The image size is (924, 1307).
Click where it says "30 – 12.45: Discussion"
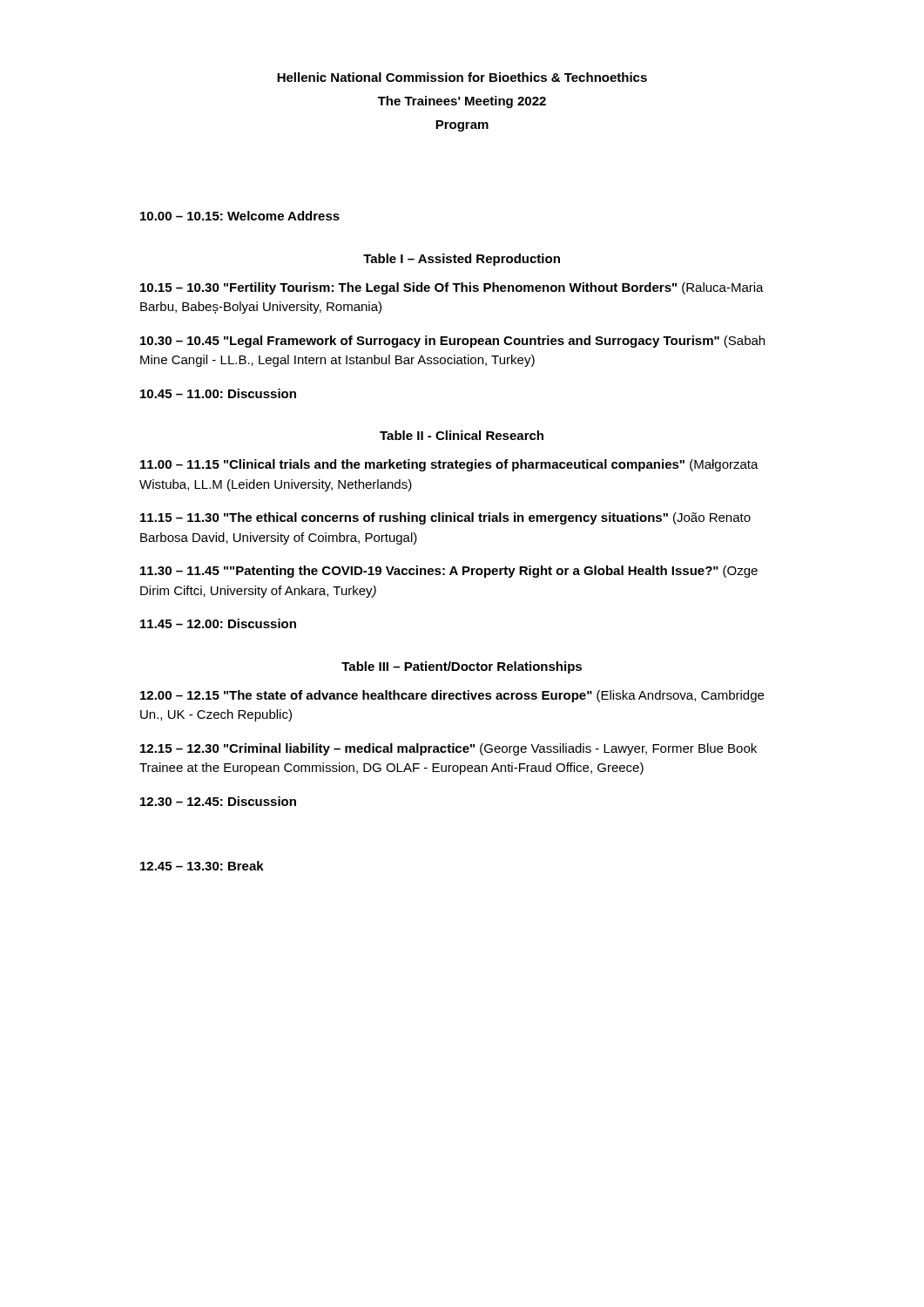coord(218,801)
